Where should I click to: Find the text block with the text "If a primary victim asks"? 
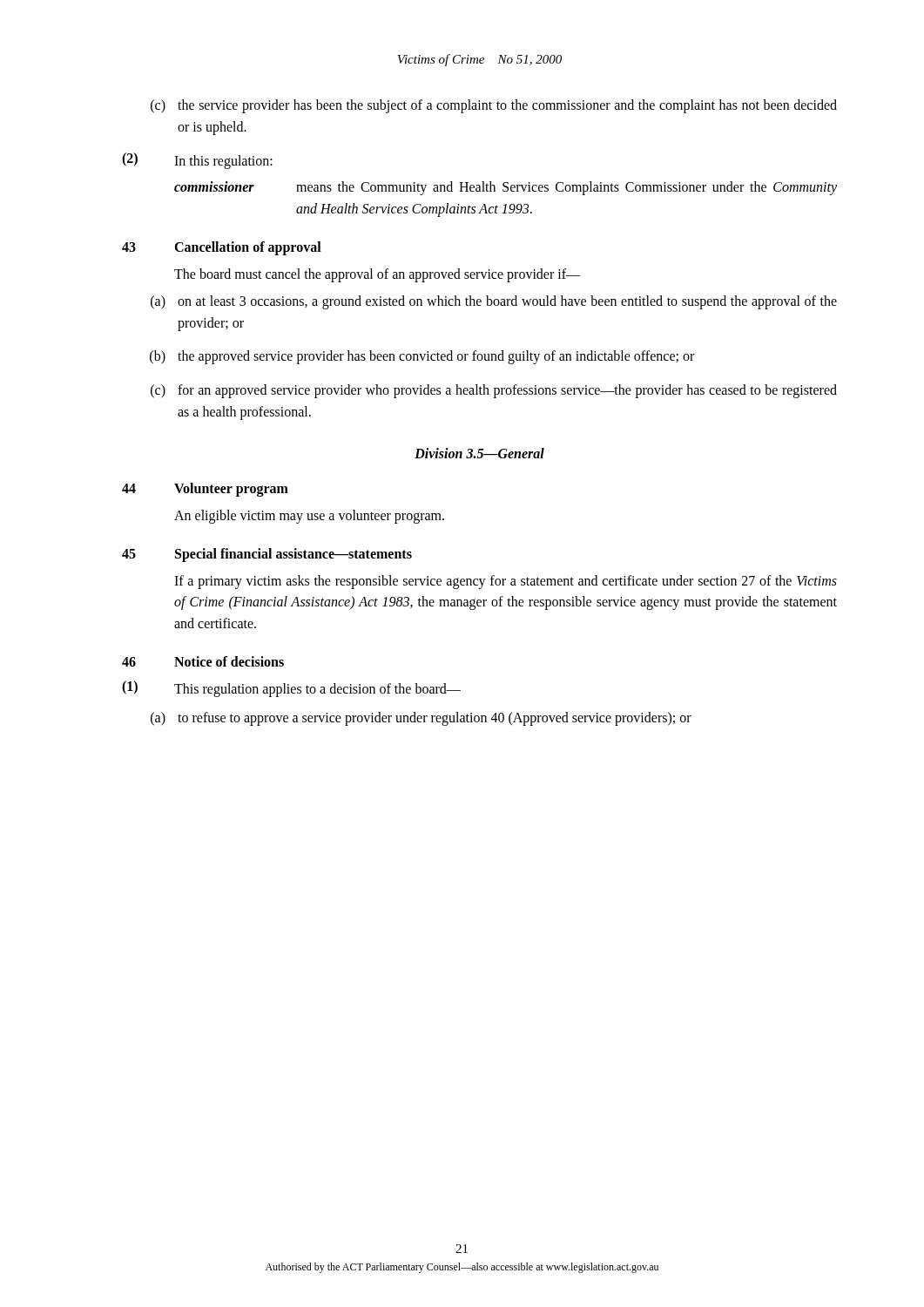click(x=506, y=602)
